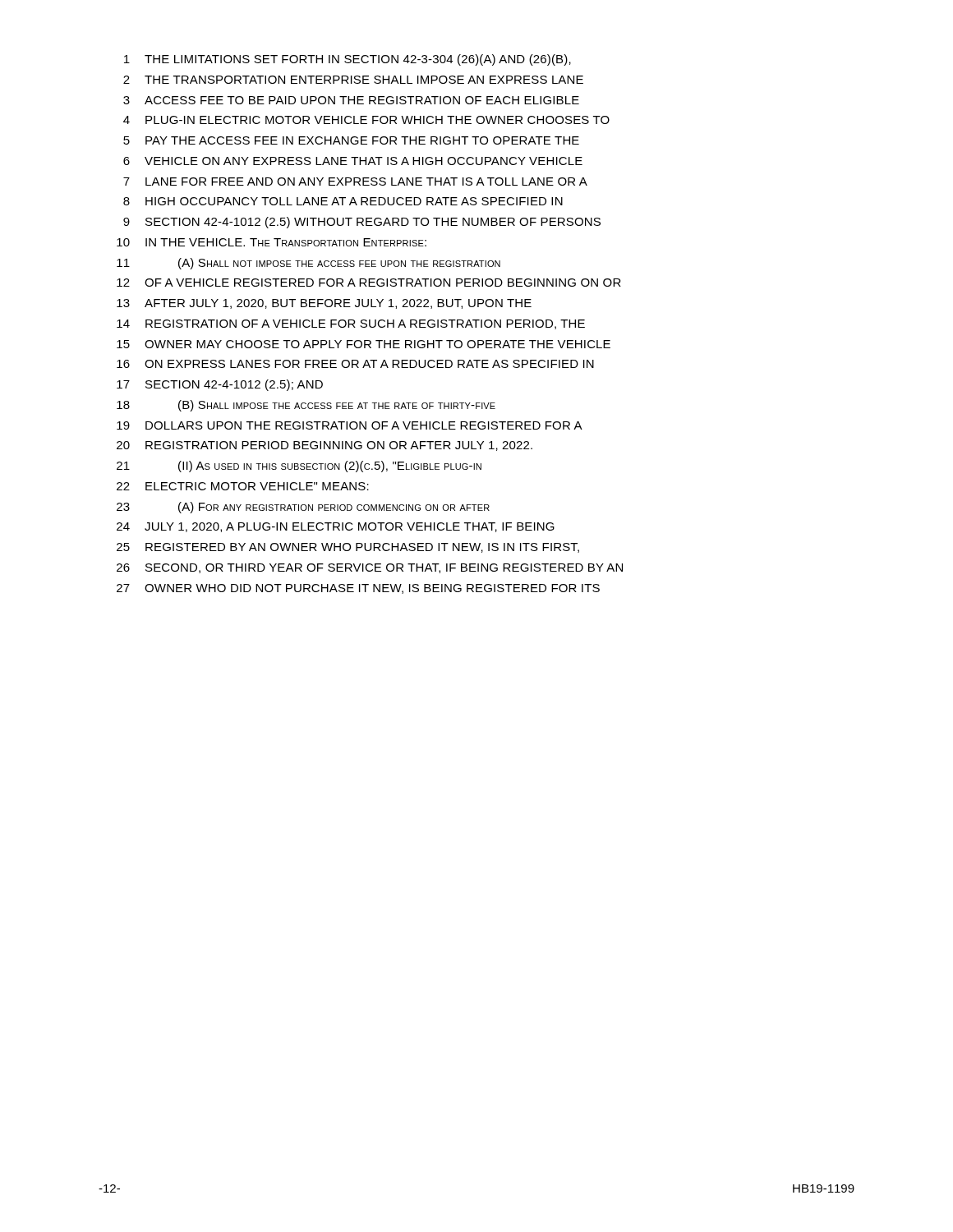This screenshot has width=953, height=1232.
Task: Click where it says "22 ELECTRIC MOTOR VEHICLE" MEANS:"
Action: point(243,486)
